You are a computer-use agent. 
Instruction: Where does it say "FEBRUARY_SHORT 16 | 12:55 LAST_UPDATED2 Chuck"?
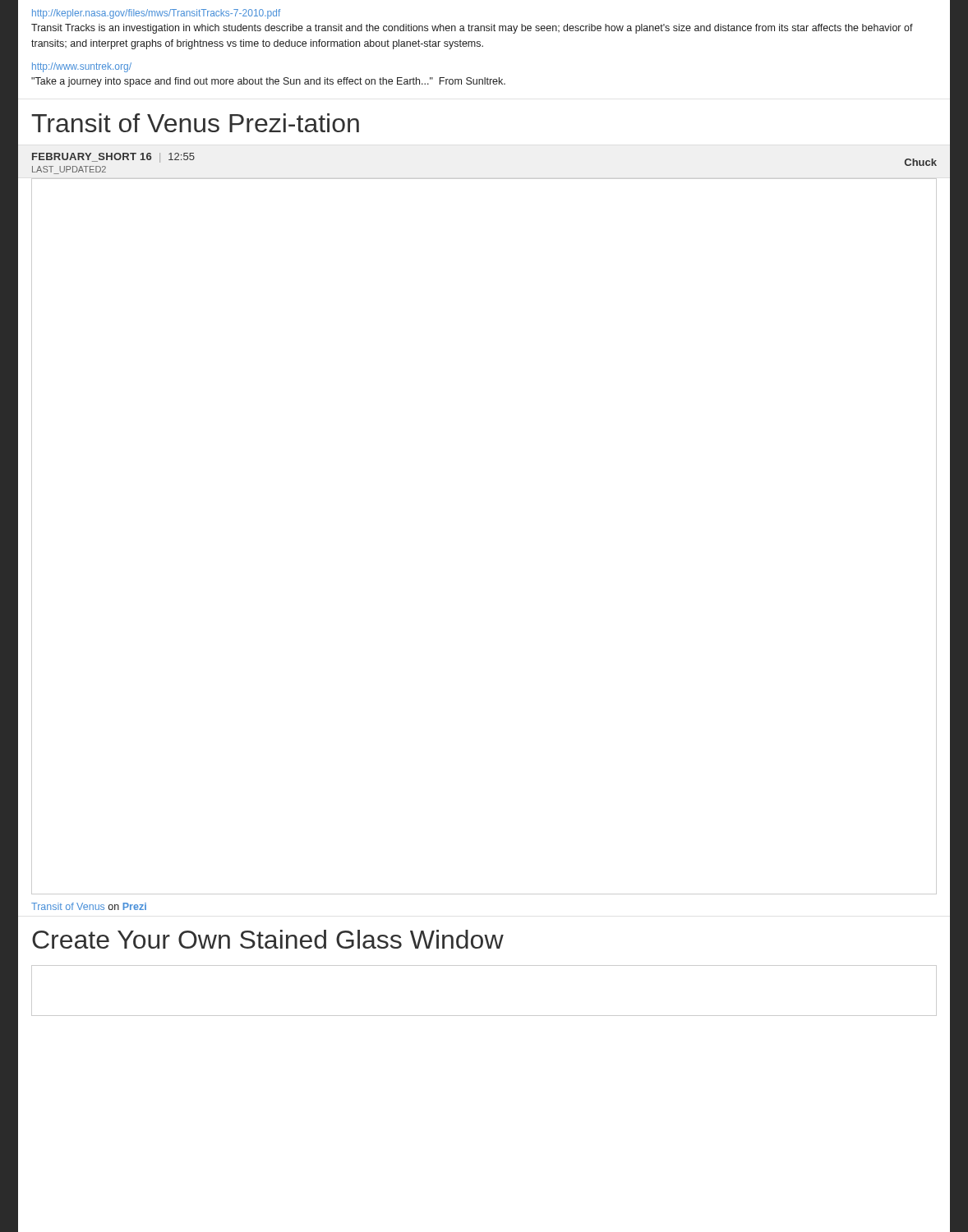coord(73,166)
